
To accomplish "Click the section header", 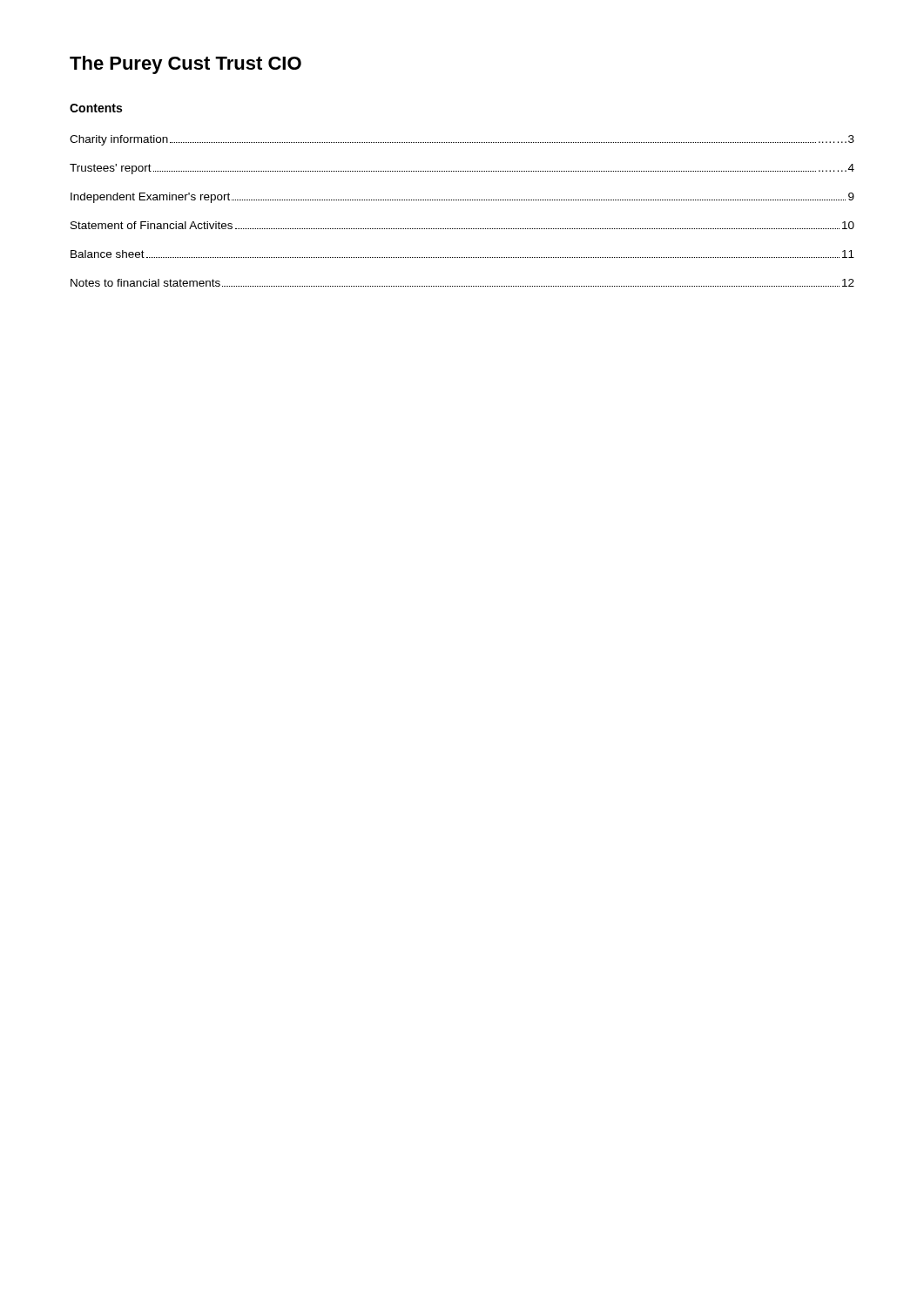I will [x=96, y=108].
